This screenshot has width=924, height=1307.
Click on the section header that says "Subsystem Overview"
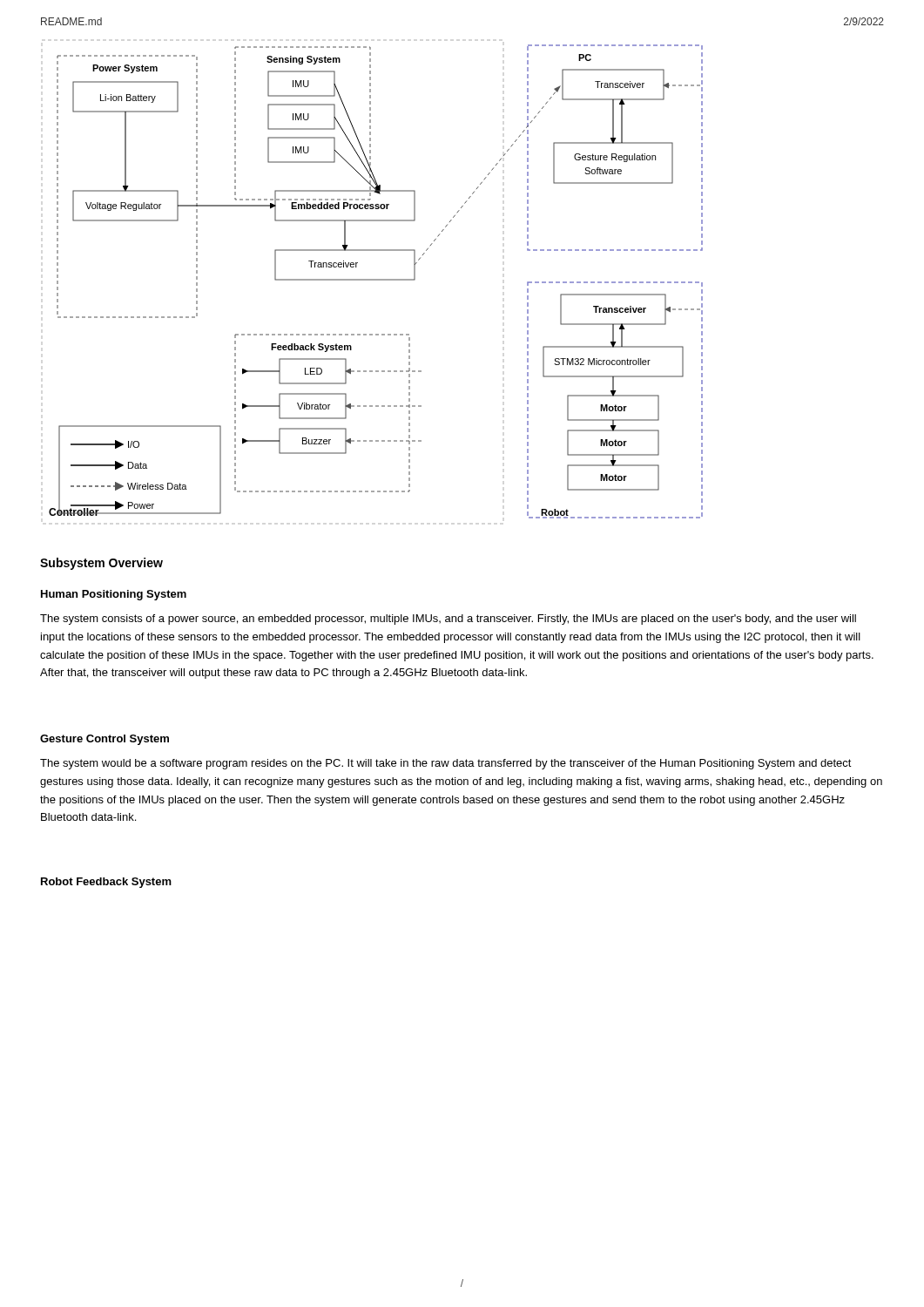pos(101,563)
